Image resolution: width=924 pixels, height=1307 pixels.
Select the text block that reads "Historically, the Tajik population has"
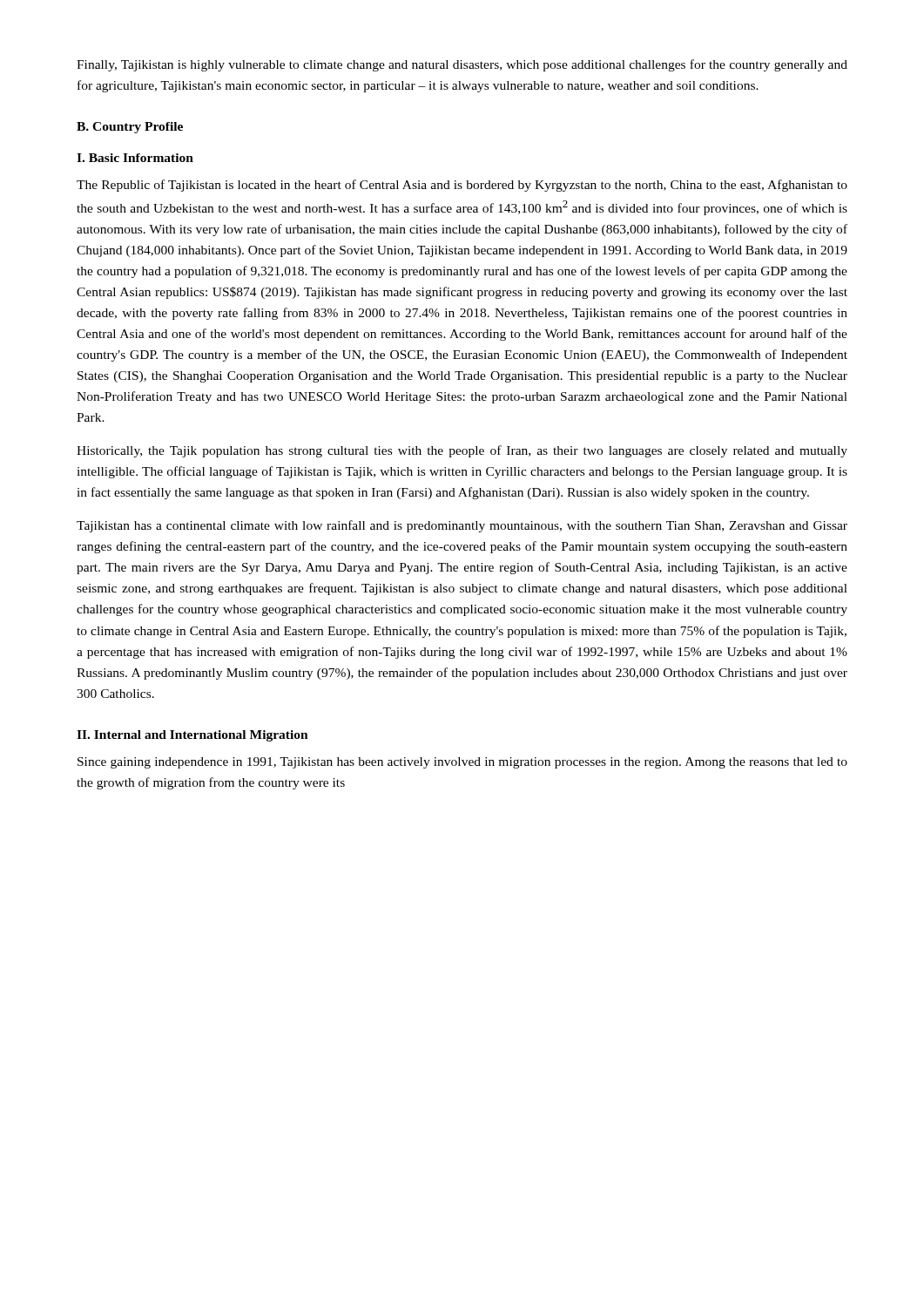tap(462, 471)
